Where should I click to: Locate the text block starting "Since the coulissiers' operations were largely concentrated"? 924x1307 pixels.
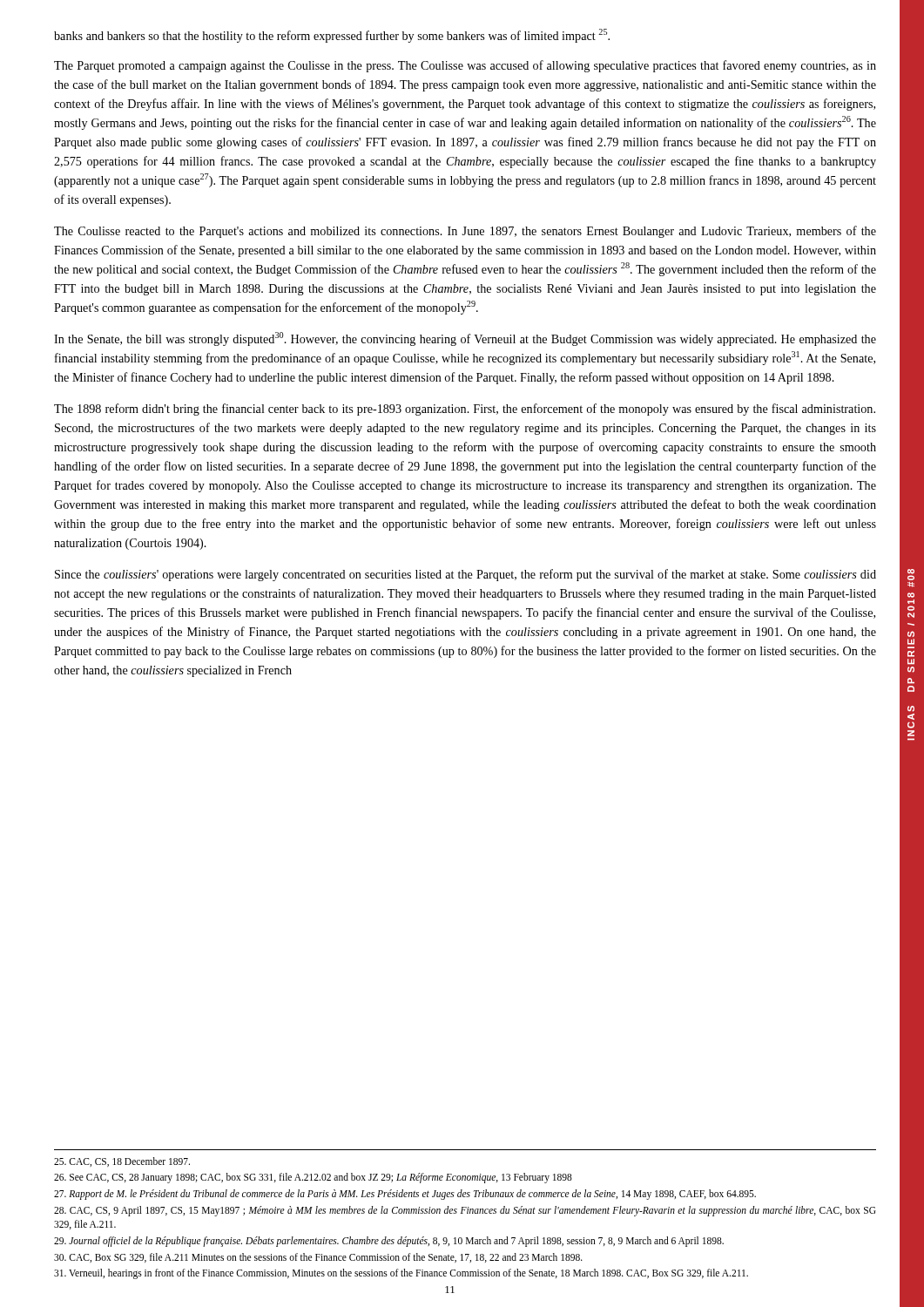[465, 622]
